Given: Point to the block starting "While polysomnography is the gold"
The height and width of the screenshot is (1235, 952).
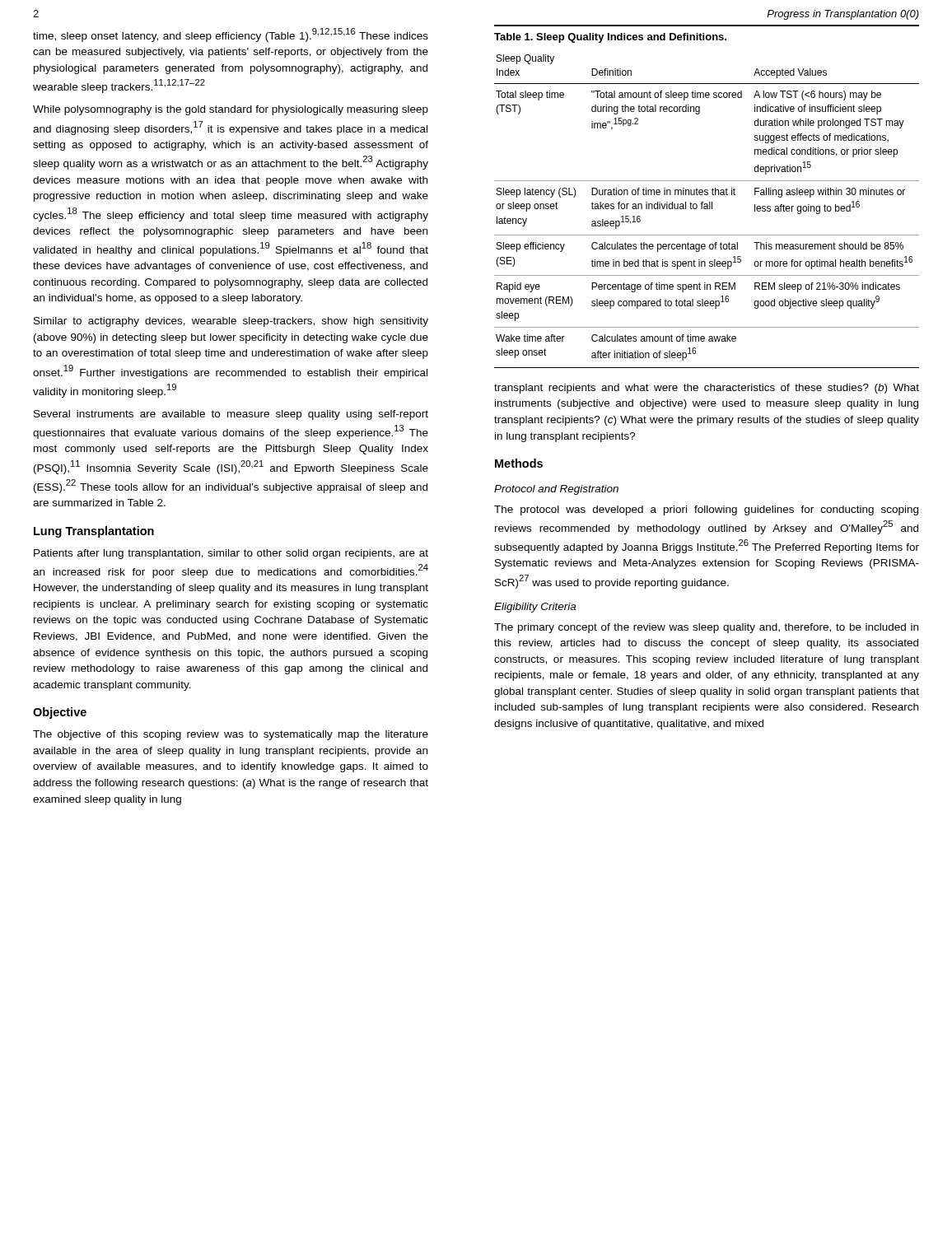Looking at the screenshot, I should pyautogui.click(x=231, y=204).
